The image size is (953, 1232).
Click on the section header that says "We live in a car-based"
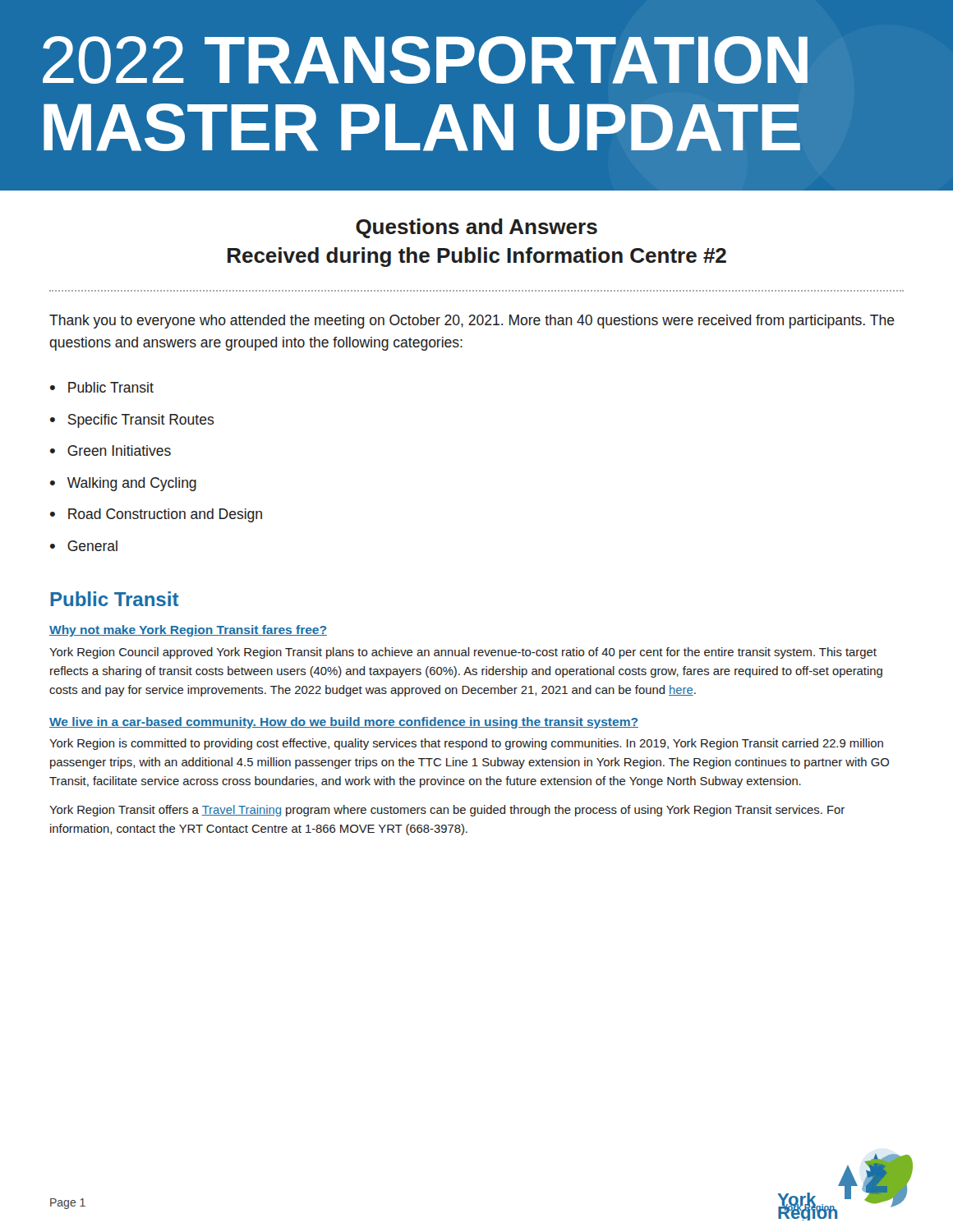click(344, 721)
